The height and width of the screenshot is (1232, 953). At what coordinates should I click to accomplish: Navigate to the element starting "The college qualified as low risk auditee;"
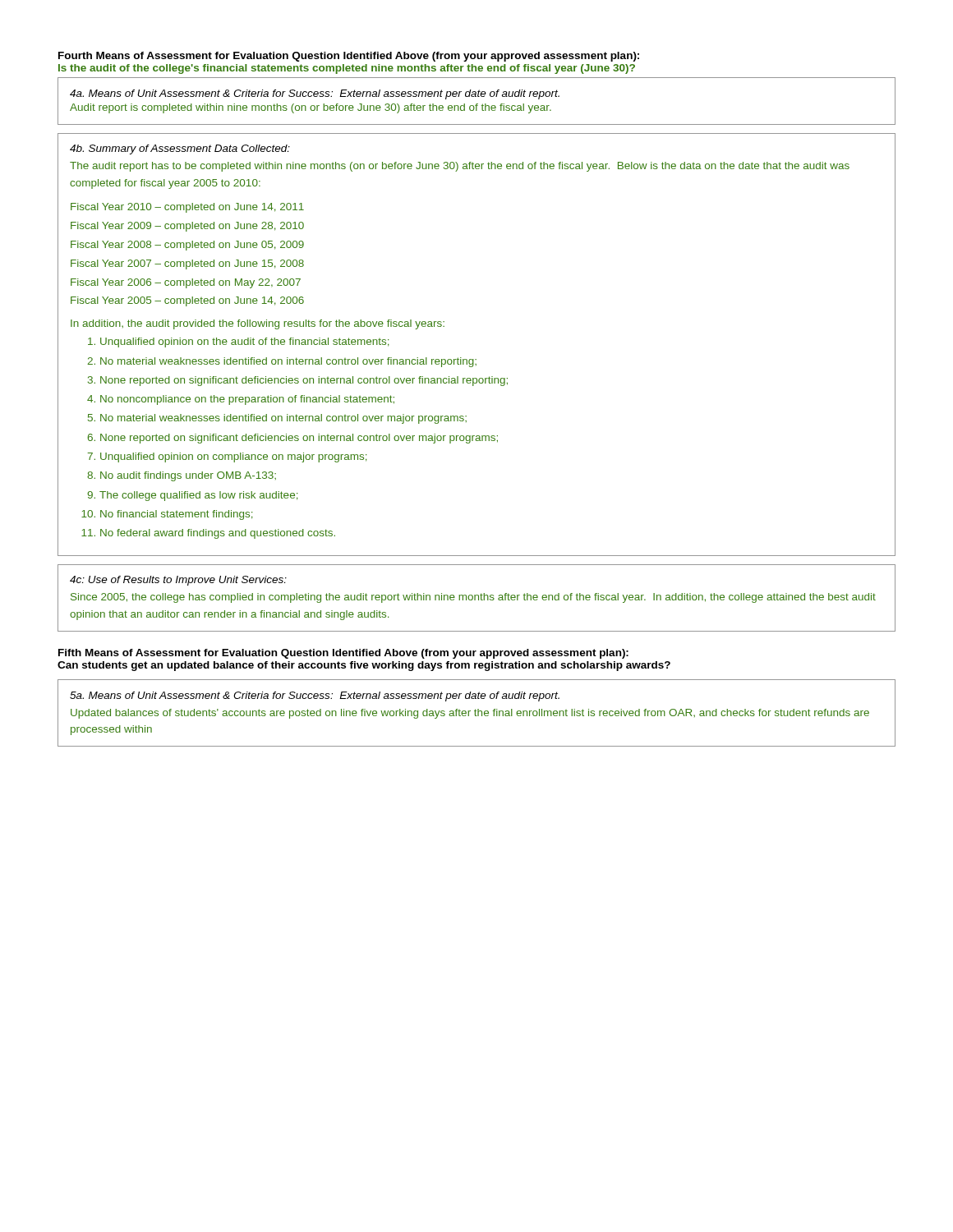click(199, 494)
